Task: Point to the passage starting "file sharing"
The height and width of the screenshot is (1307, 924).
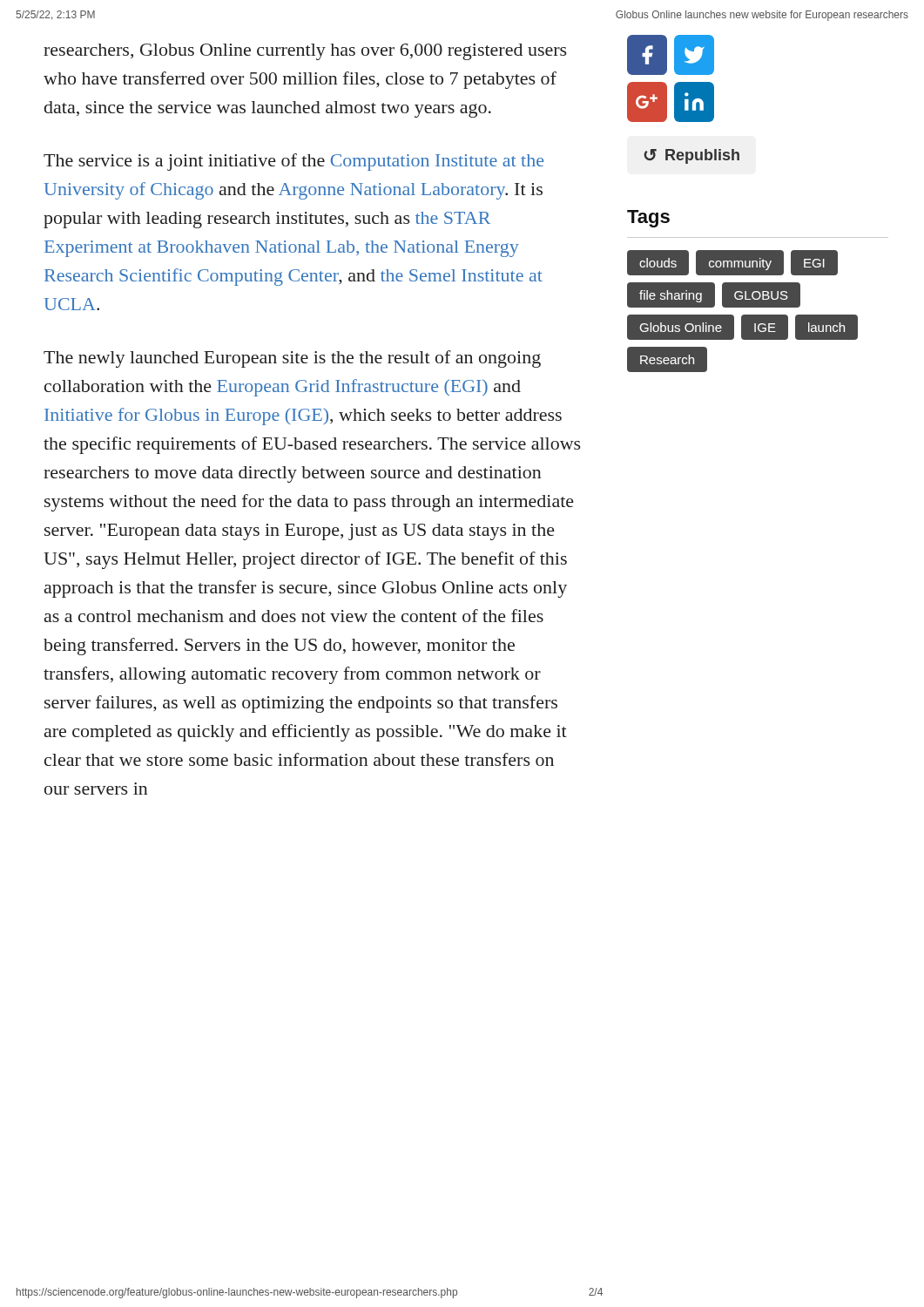Action: [671, 295]
